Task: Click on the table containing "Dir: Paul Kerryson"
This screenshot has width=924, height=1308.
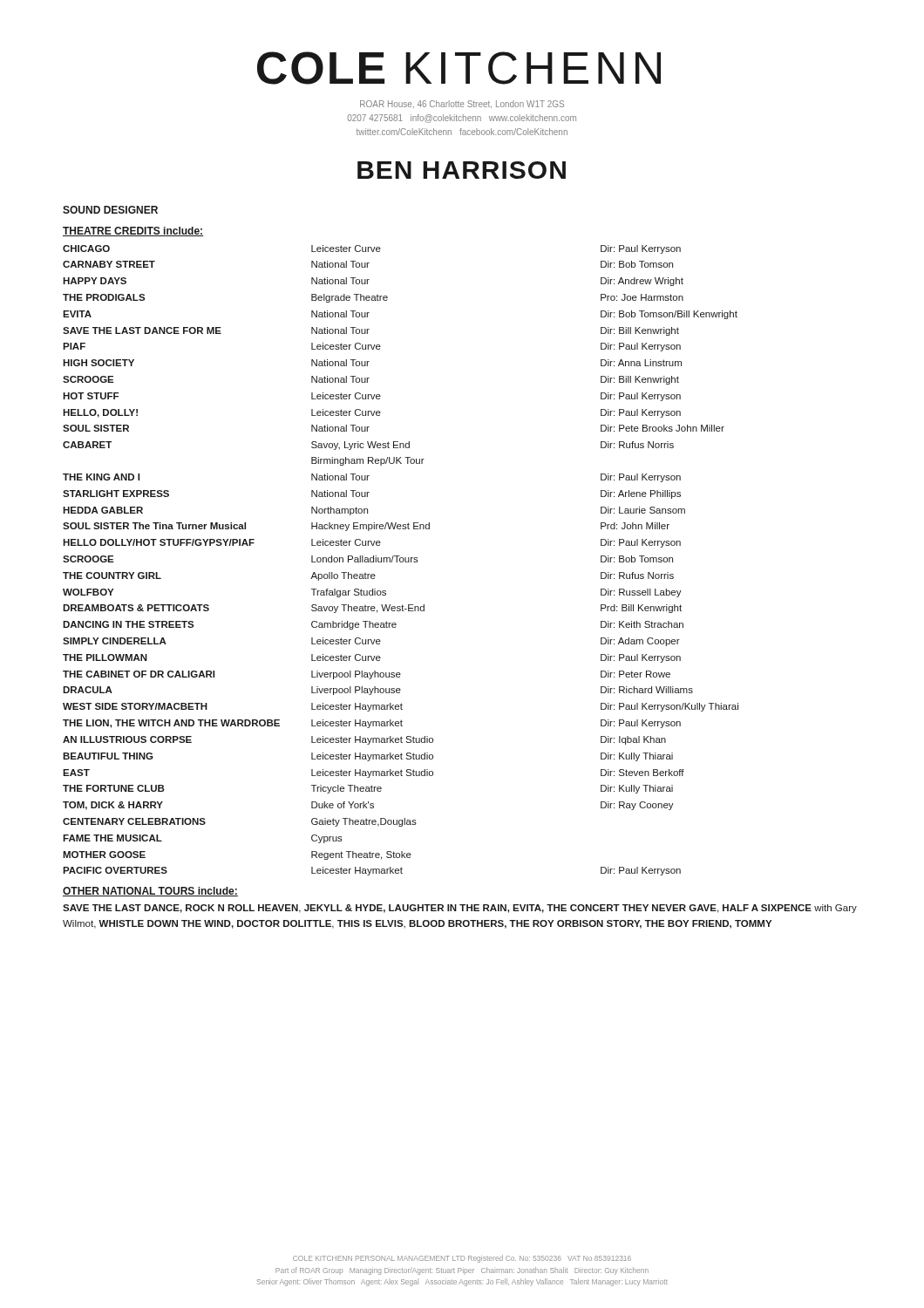Action: pos(476,560)
